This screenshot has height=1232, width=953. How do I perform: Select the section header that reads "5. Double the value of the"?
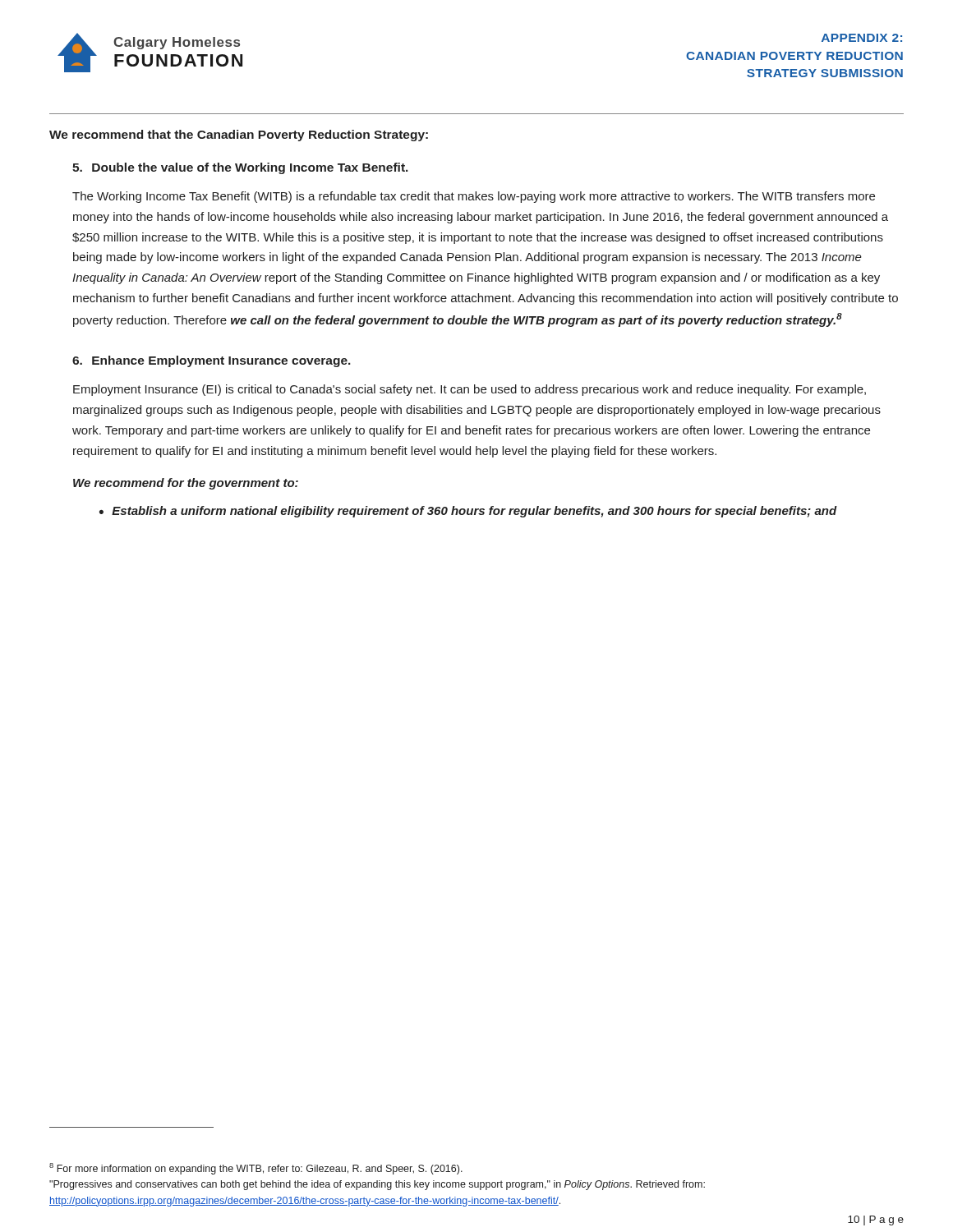(240, 167)
